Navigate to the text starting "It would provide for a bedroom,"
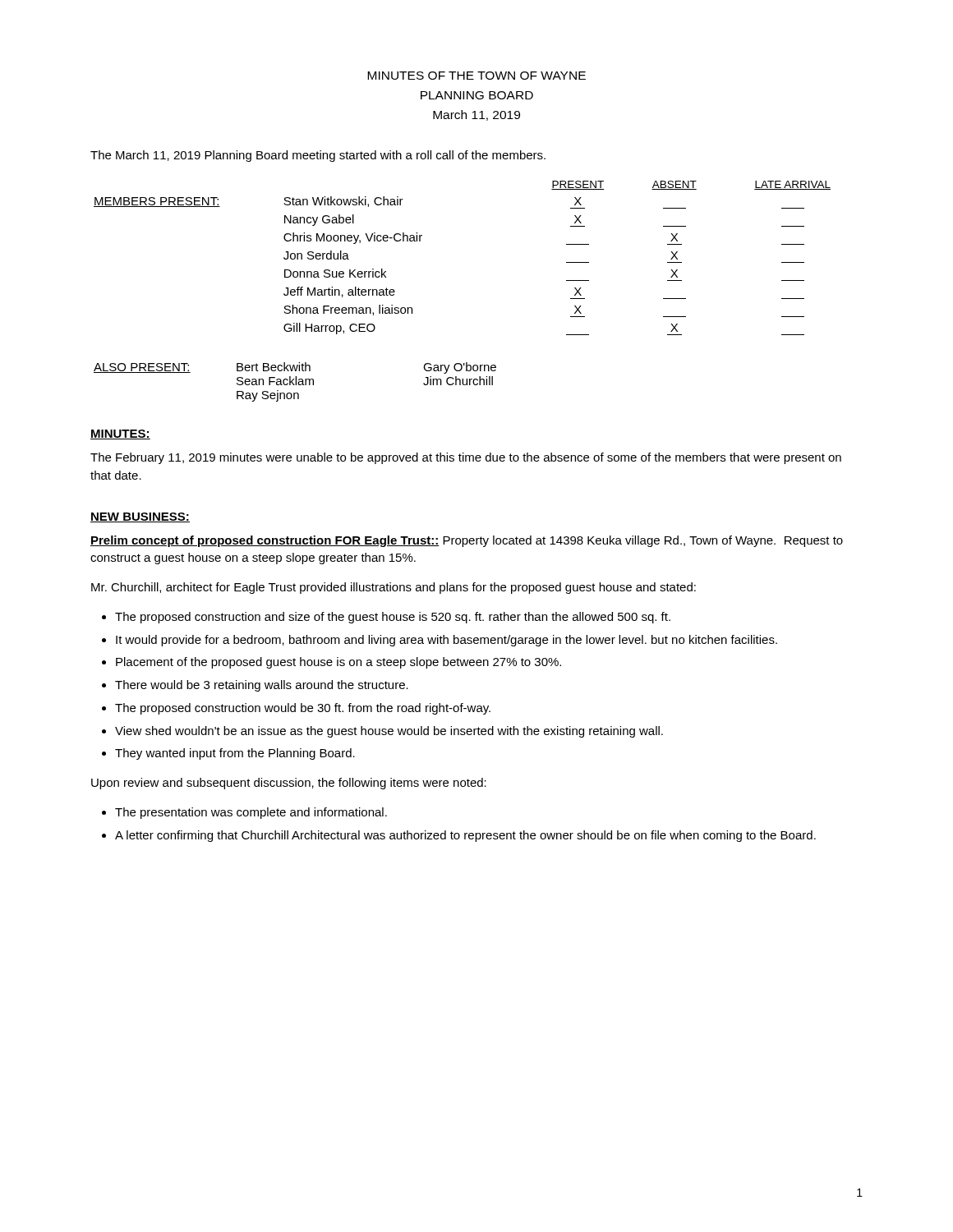The image size is (953, 1232). tap(447, 639)
